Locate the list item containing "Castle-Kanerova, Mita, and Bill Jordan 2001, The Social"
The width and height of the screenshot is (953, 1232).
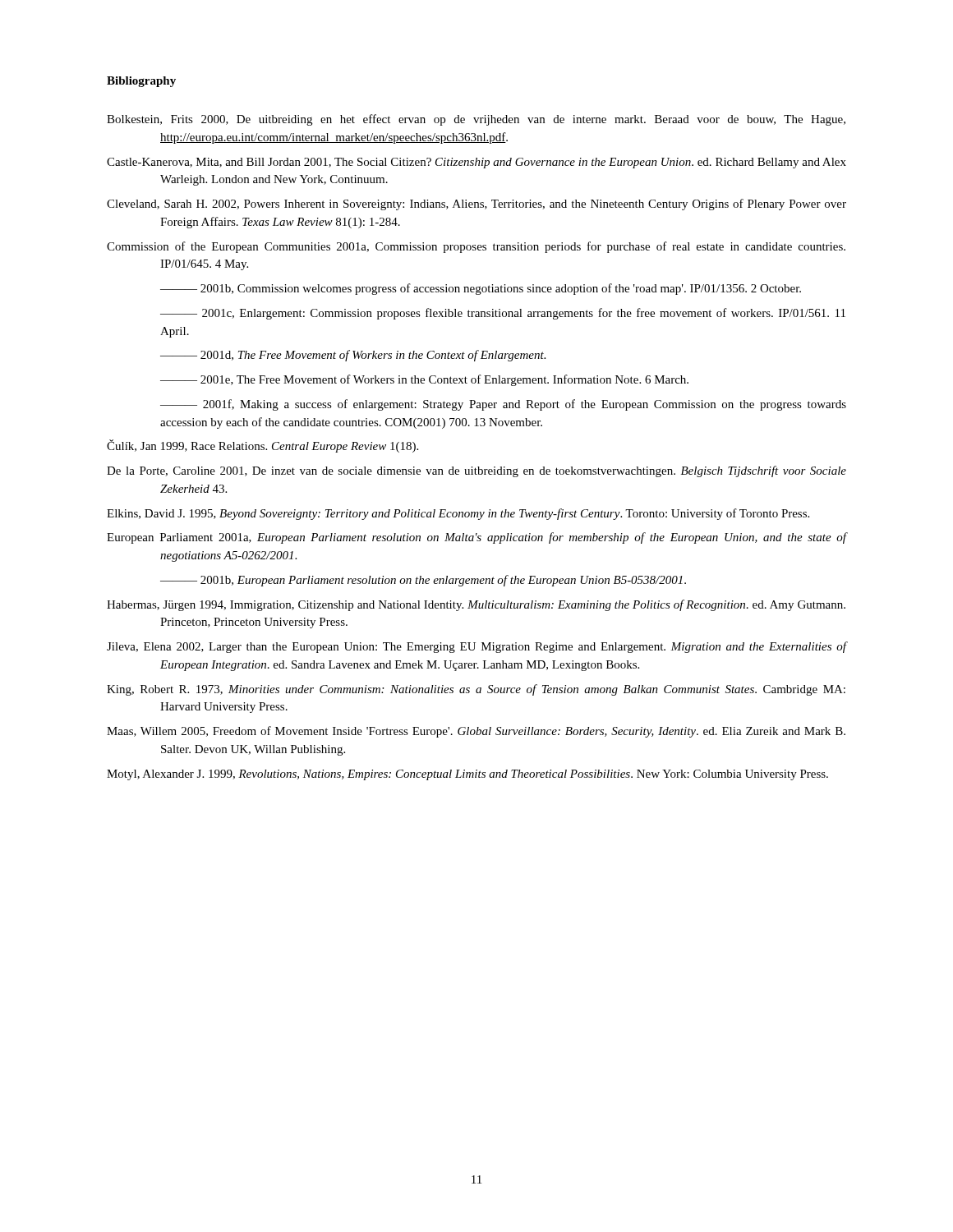[476, 170]
